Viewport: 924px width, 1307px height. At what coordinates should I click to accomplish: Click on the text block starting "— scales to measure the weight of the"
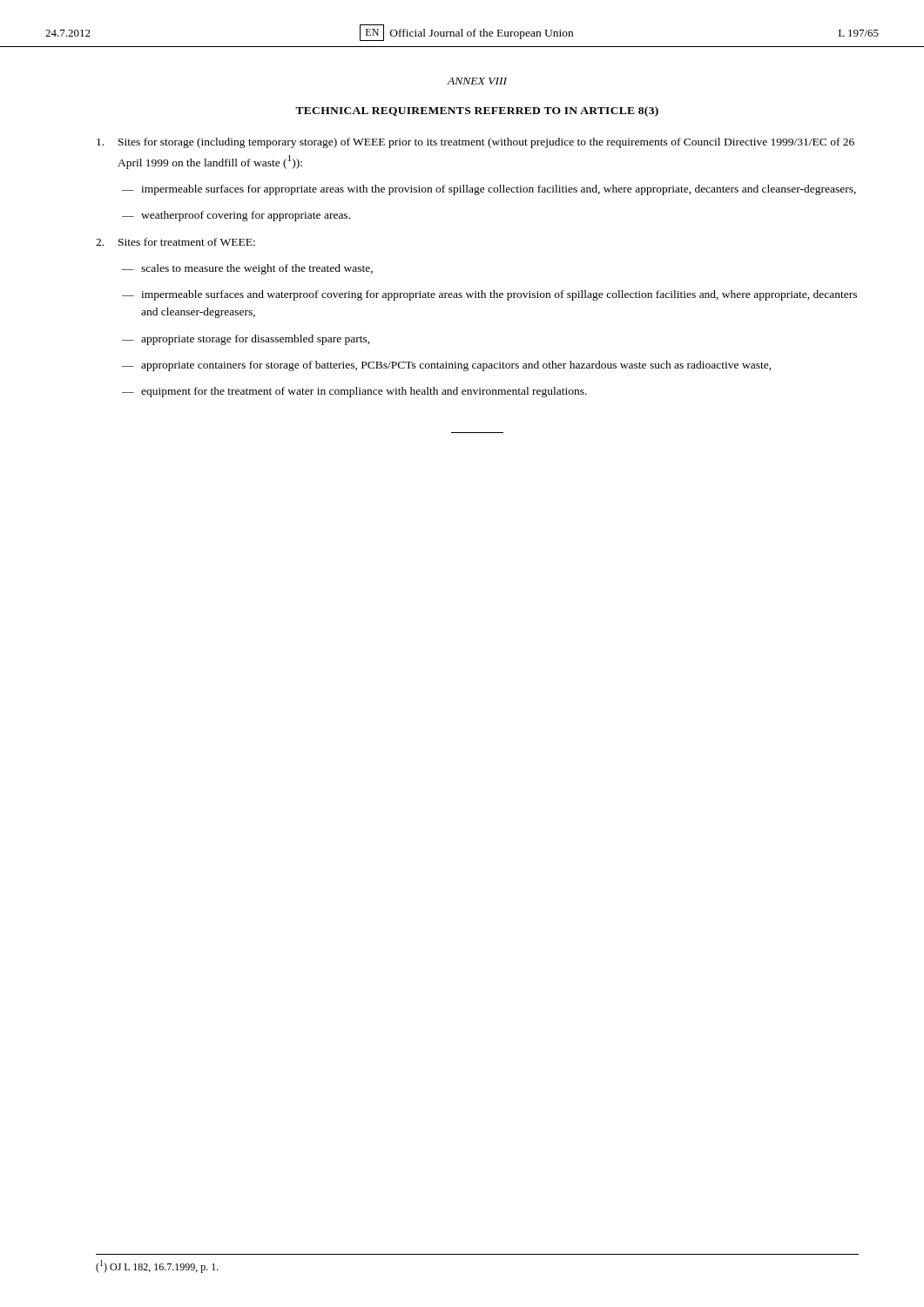(247, 269)
